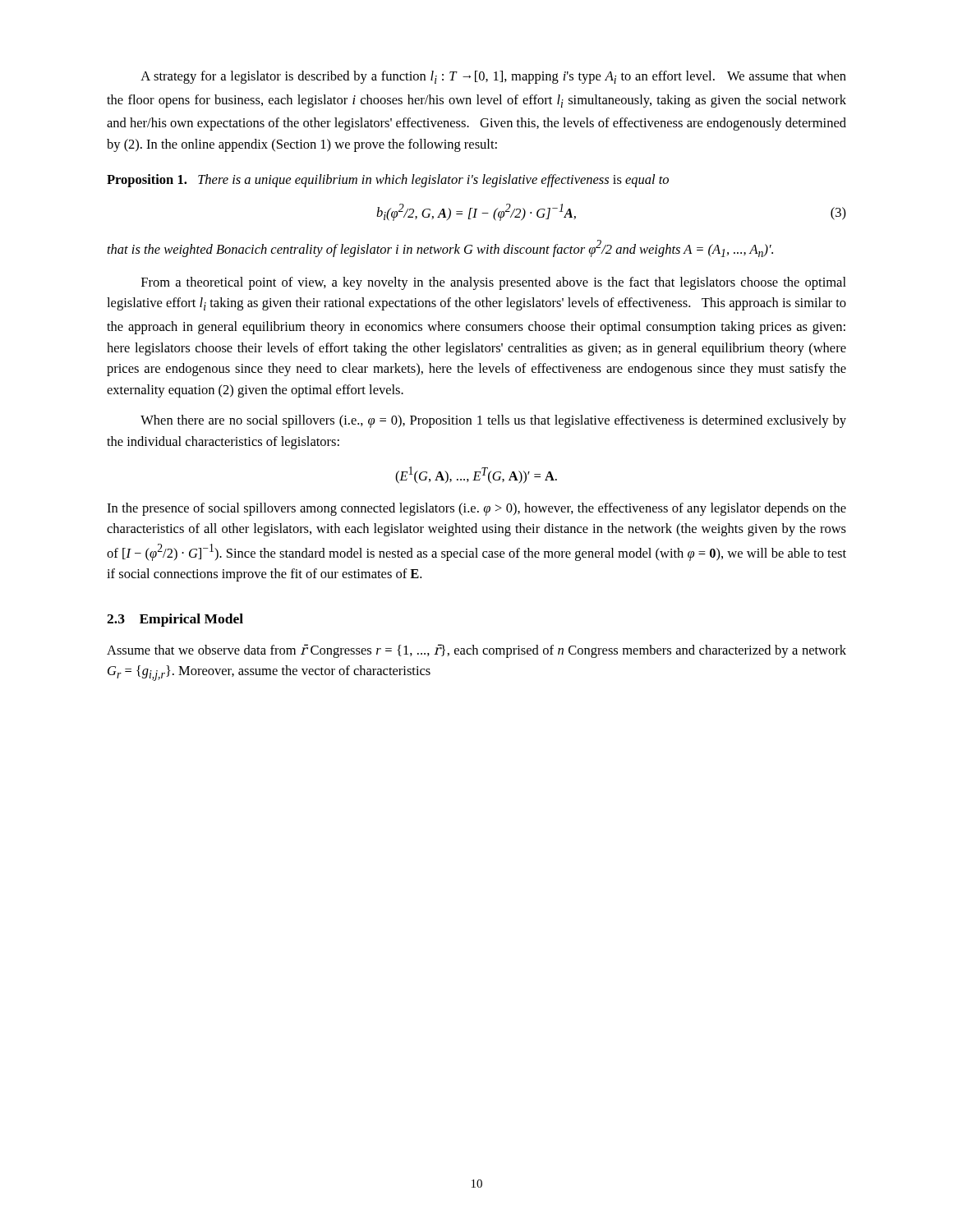This screenshot has height=1232, width=953.
Task: Point to the block beginning "A strategy for"
Action: [476, 110]
